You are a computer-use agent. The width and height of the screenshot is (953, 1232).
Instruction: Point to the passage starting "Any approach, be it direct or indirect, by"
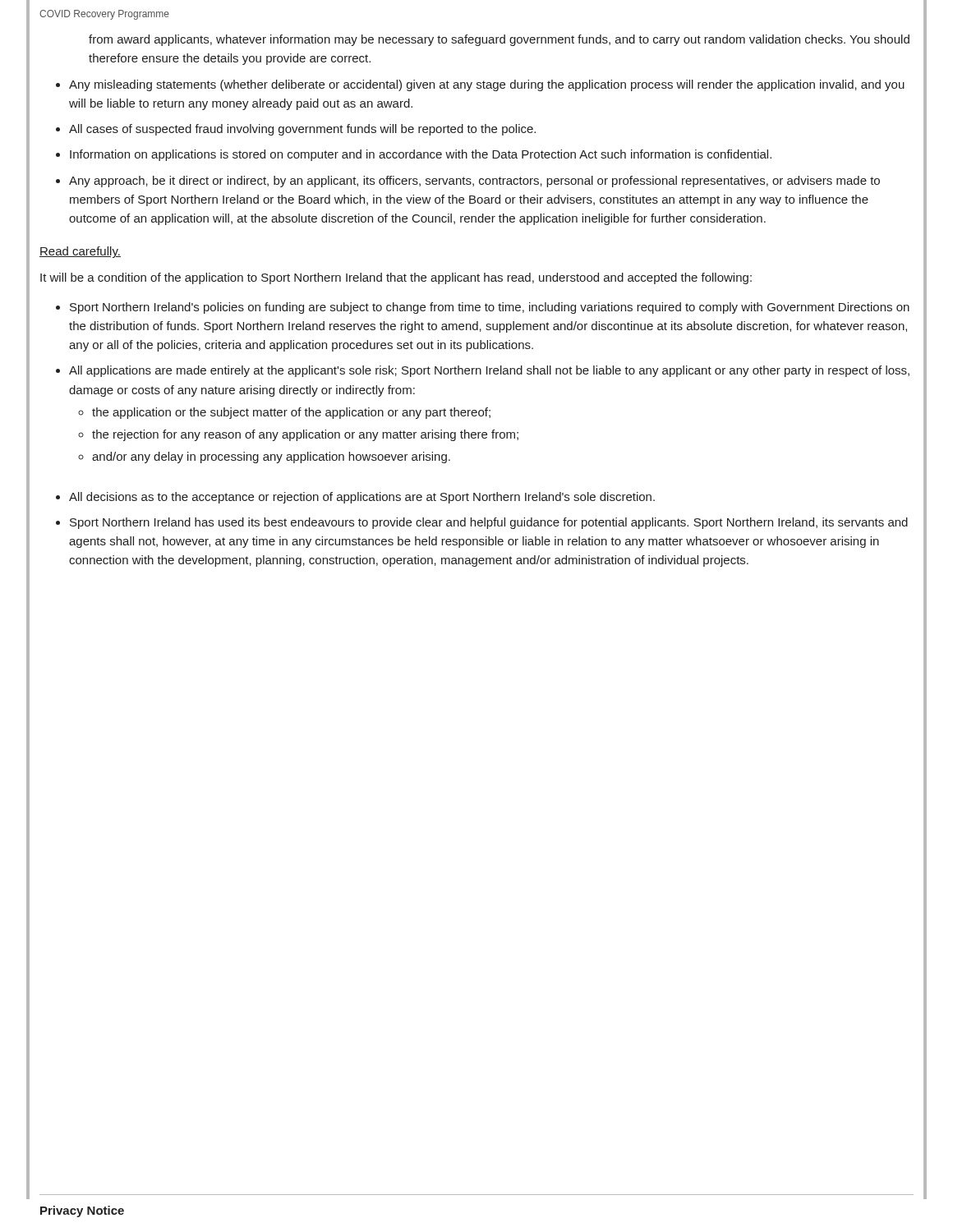click(x=475, y=199)
